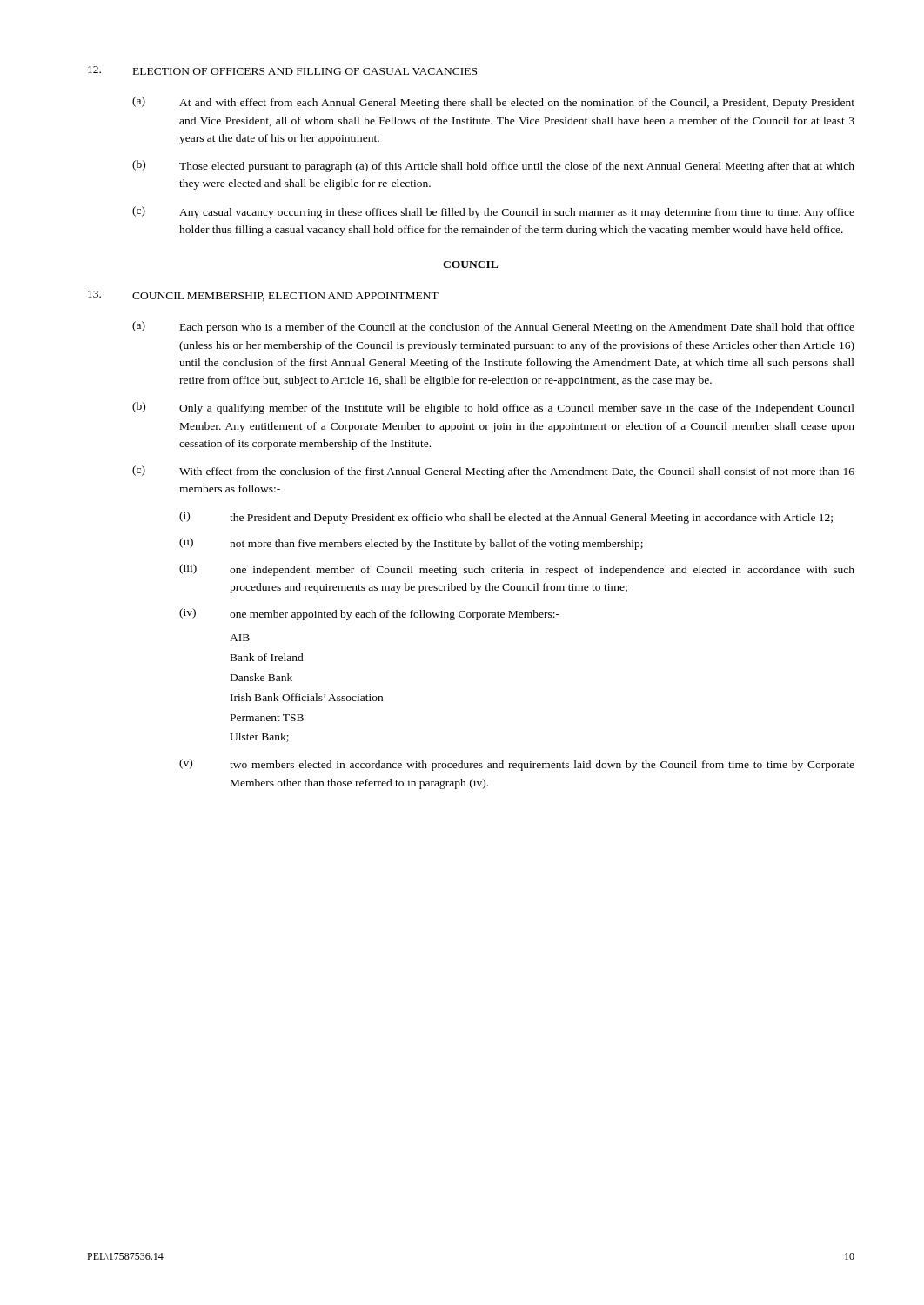Viewport: 924px width, 1305px height.
Task: Select the section header containing "13. COUNCIL MEMBERSHIP, ELECTION"
Action: coord(263,296)
